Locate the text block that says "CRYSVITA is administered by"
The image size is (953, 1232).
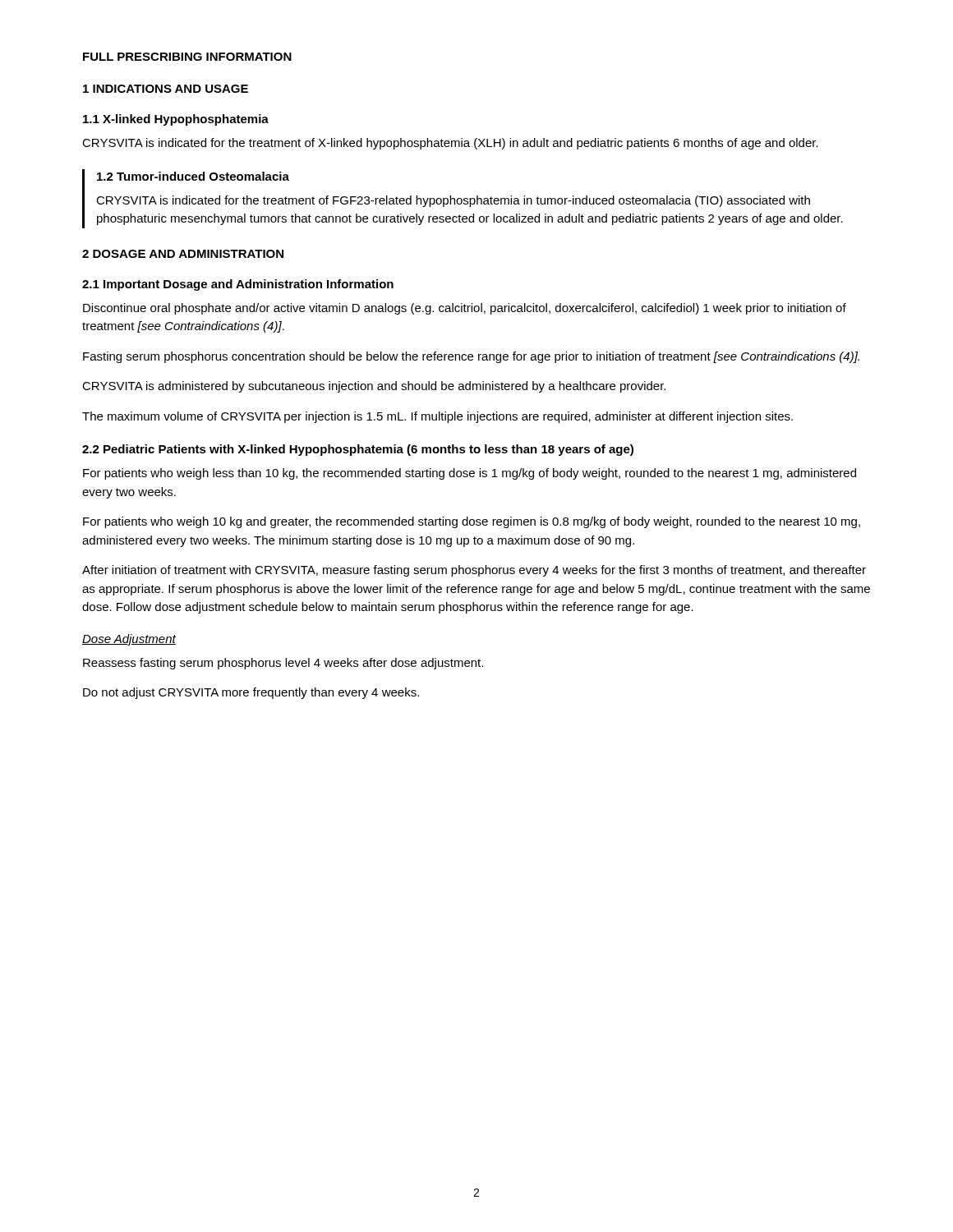point(374,386)
